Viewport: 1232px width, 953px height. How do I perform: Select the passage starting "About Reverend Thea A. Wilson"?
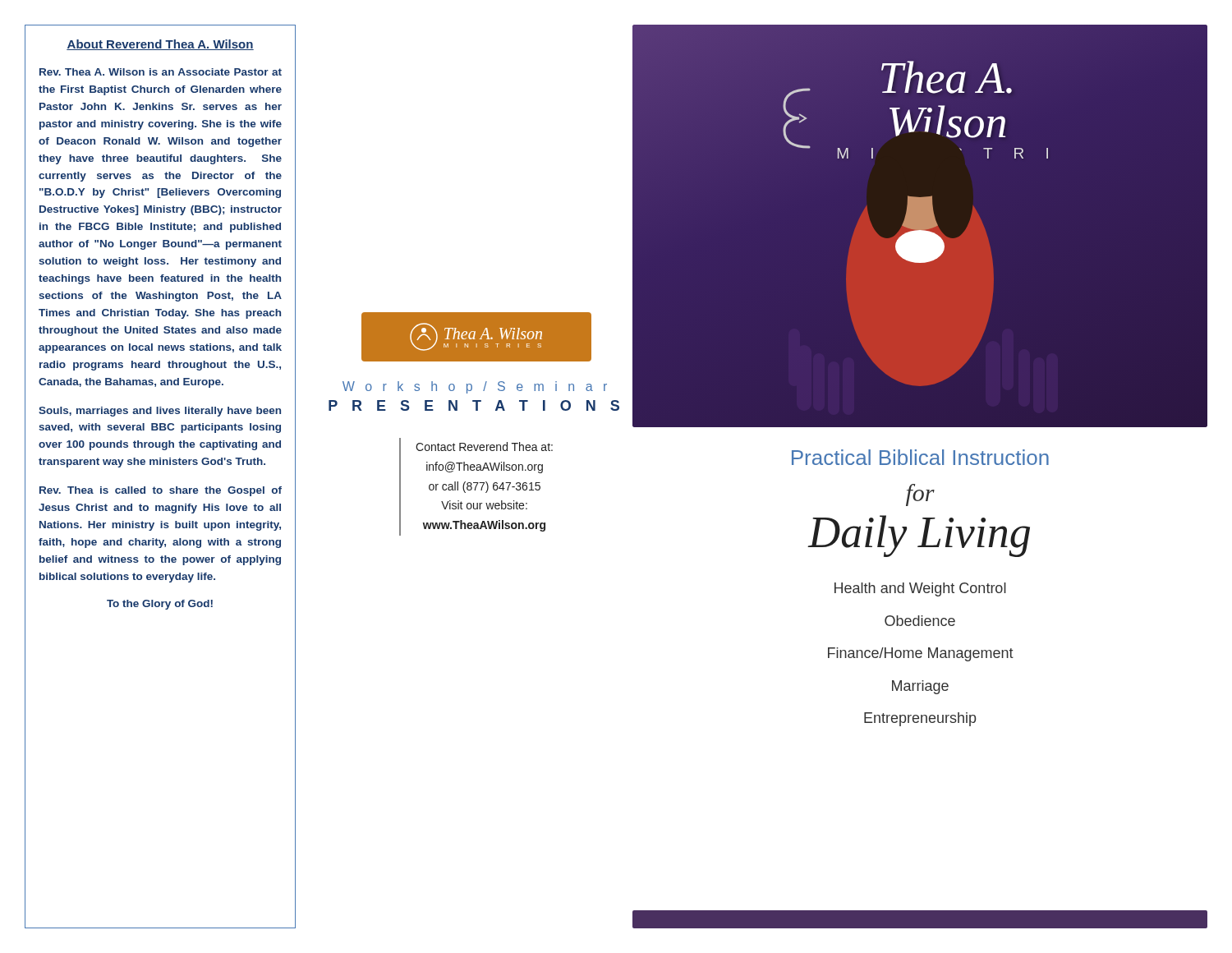(x=160, y=44)
